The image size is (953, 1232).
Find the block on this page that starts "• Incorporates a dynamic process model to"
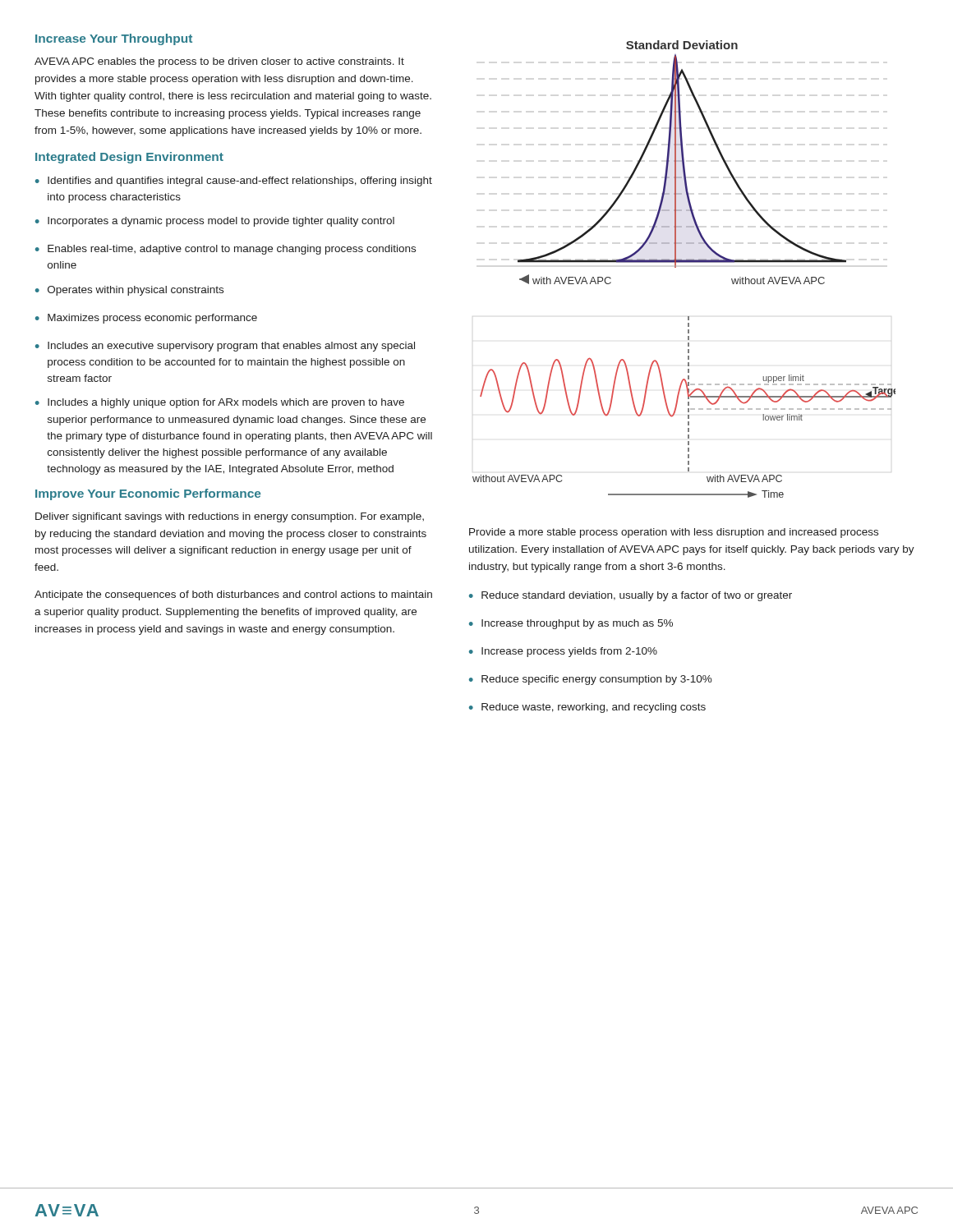215,223
